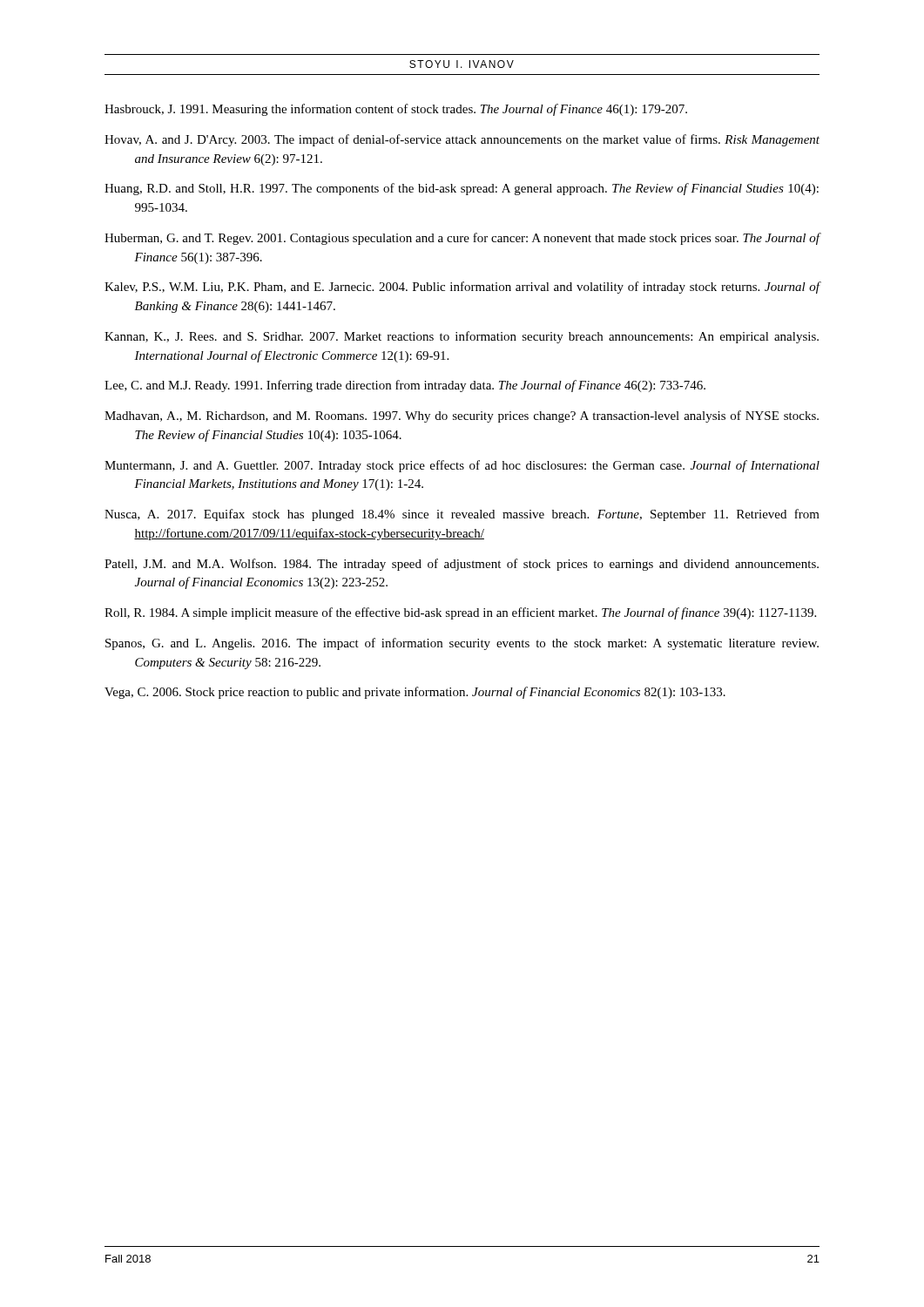Click on the region starting "Patell, J.M. and M.A. Wolfson. 1984. The intraday"
The image size is (924, 1307).
(462, 574)
